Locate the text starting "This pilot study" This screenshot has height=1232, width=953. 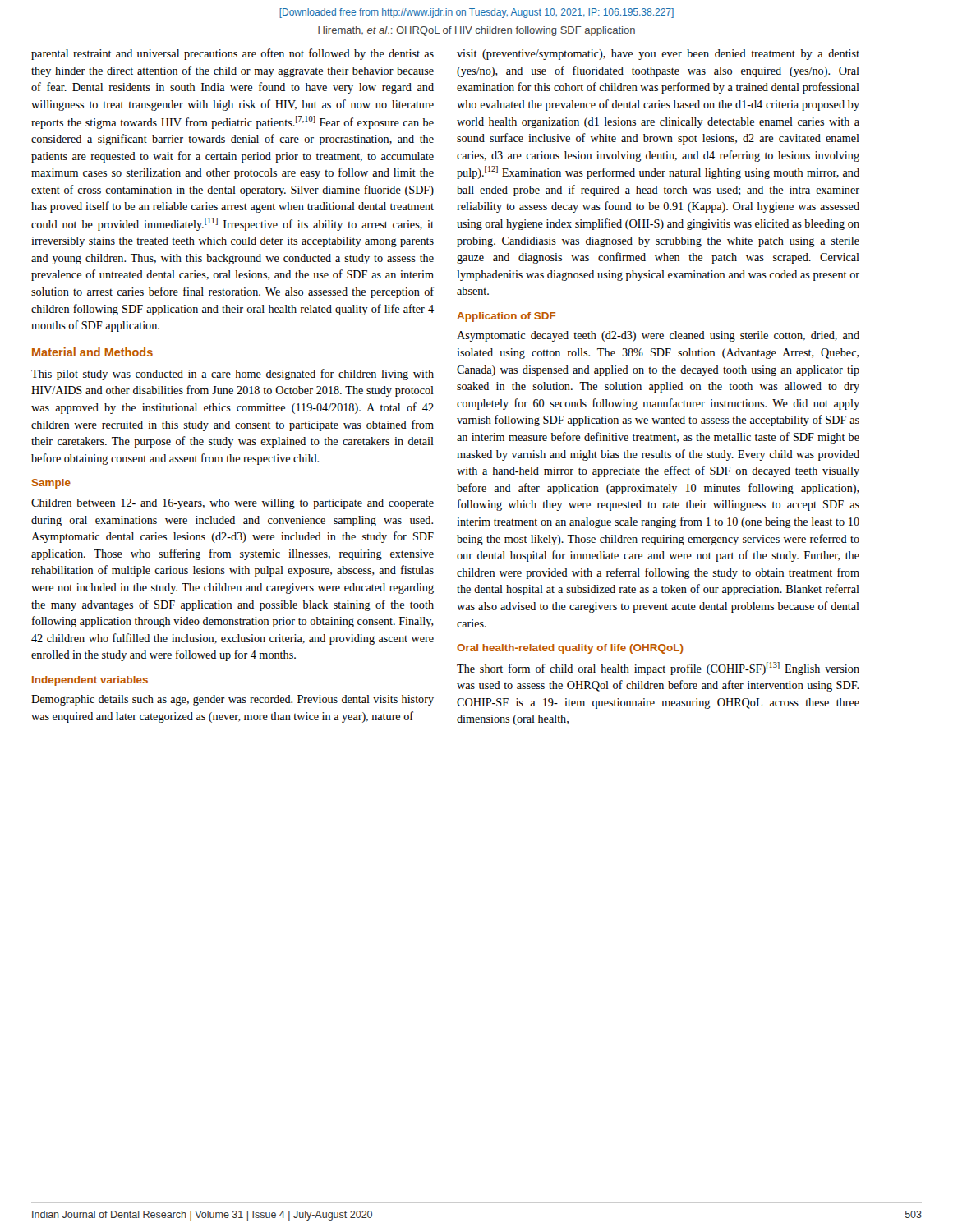[233, 416]
